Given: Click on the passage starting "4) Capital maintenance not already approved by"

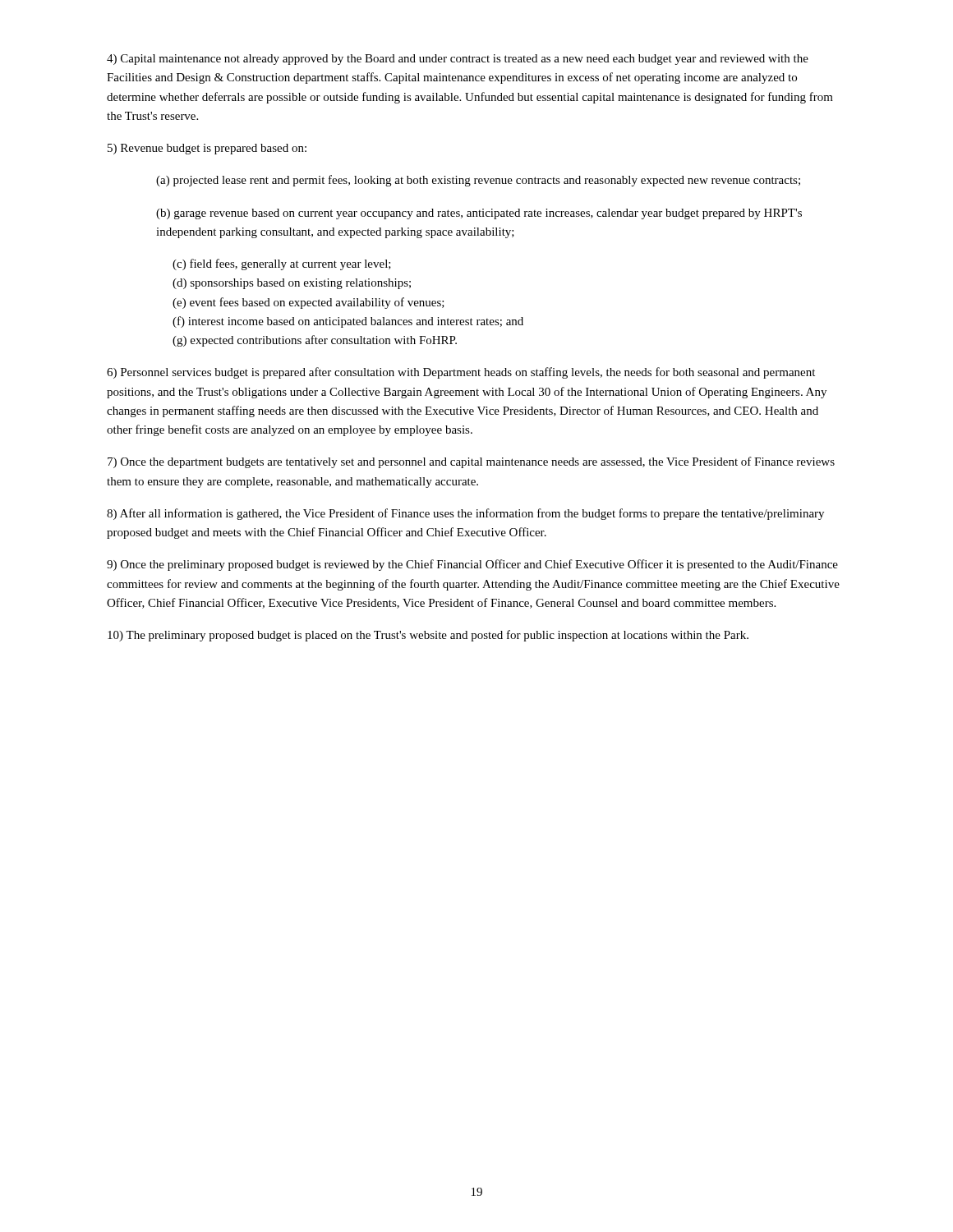Looking at the screenshot, I should (476, 87).
